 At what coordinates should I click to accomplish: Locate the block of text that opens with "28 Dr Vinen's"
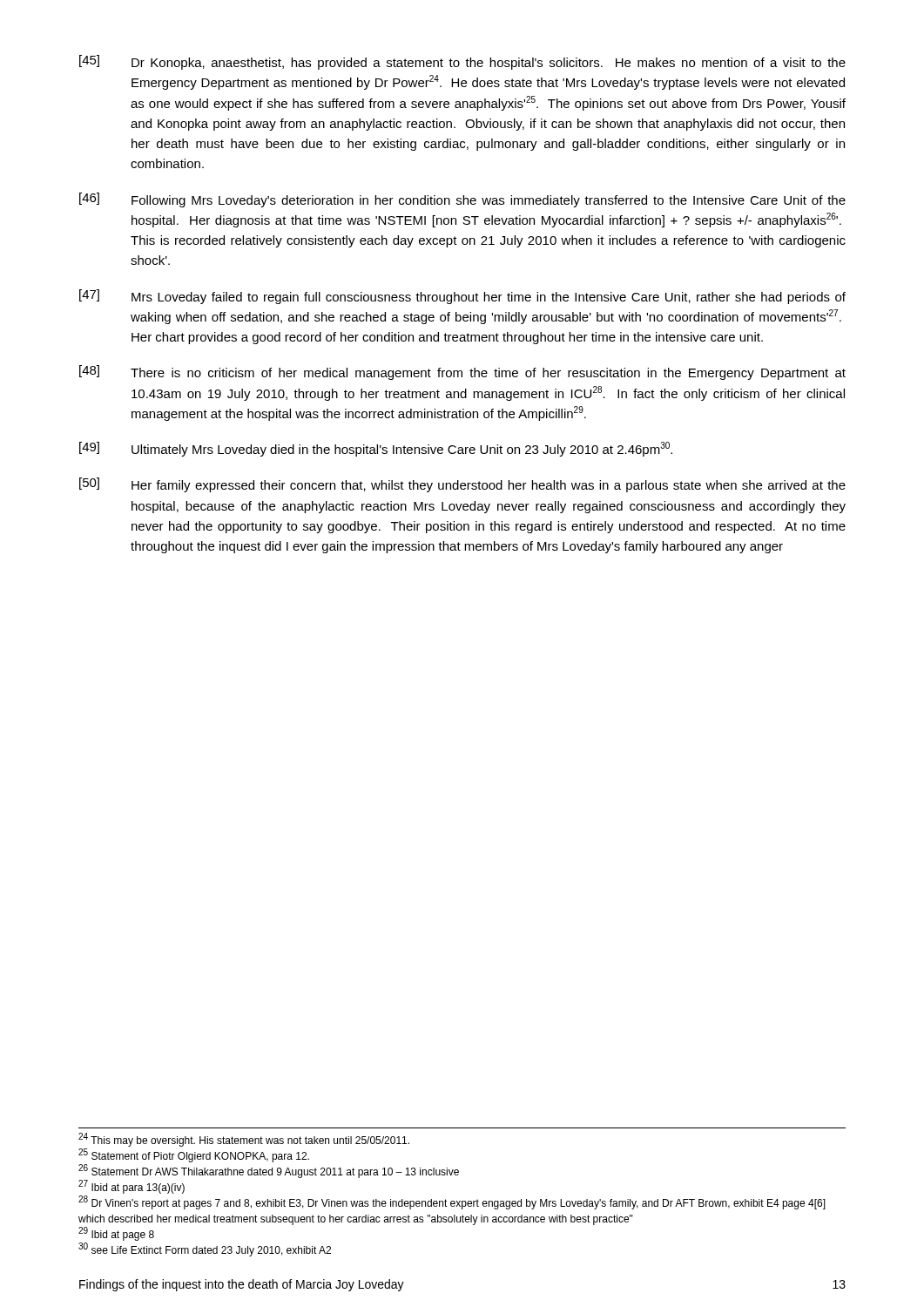452,1210
